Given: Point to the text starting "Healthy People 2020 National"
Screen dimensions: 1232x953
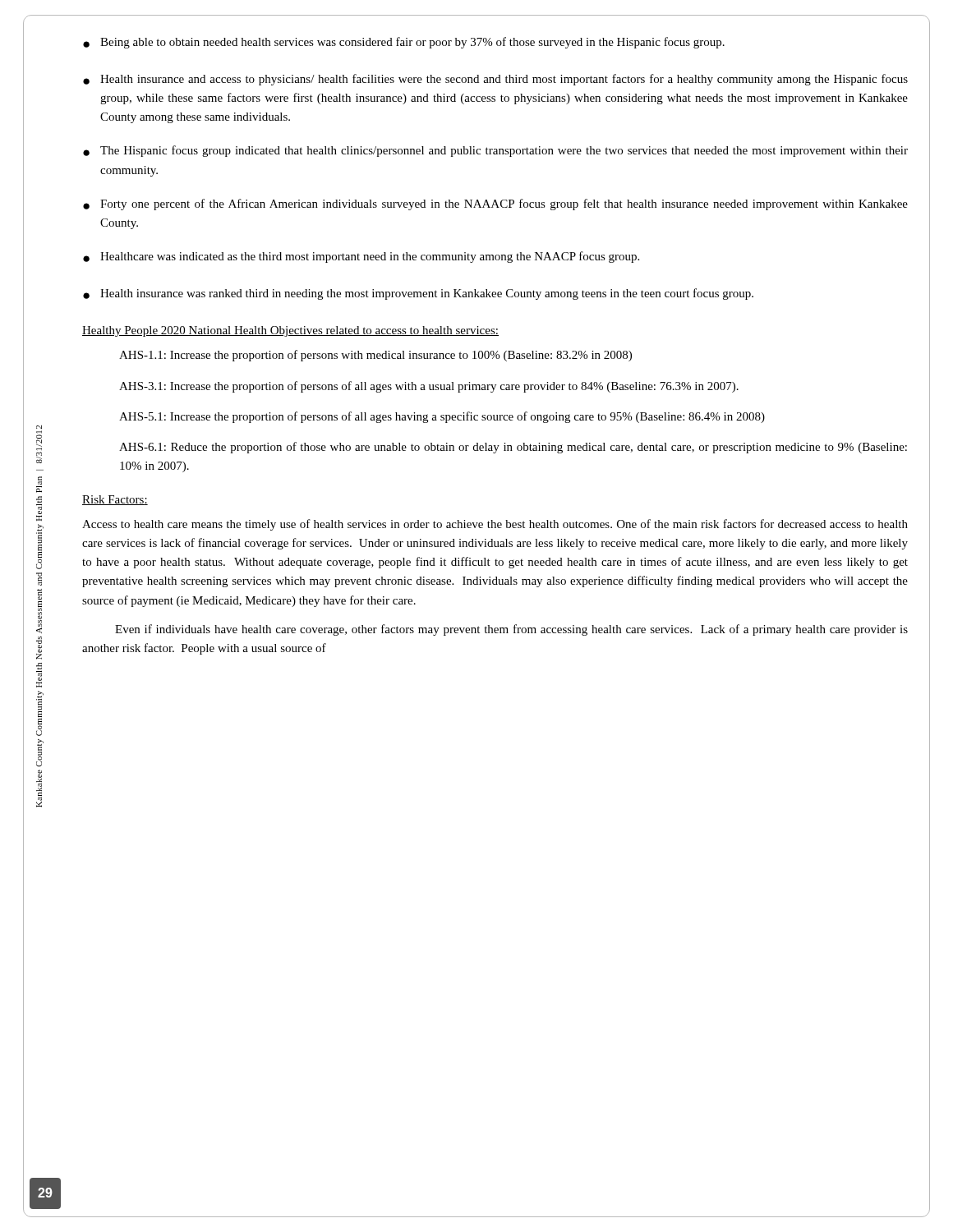Looking at the screenshot, I should [290, 330].
